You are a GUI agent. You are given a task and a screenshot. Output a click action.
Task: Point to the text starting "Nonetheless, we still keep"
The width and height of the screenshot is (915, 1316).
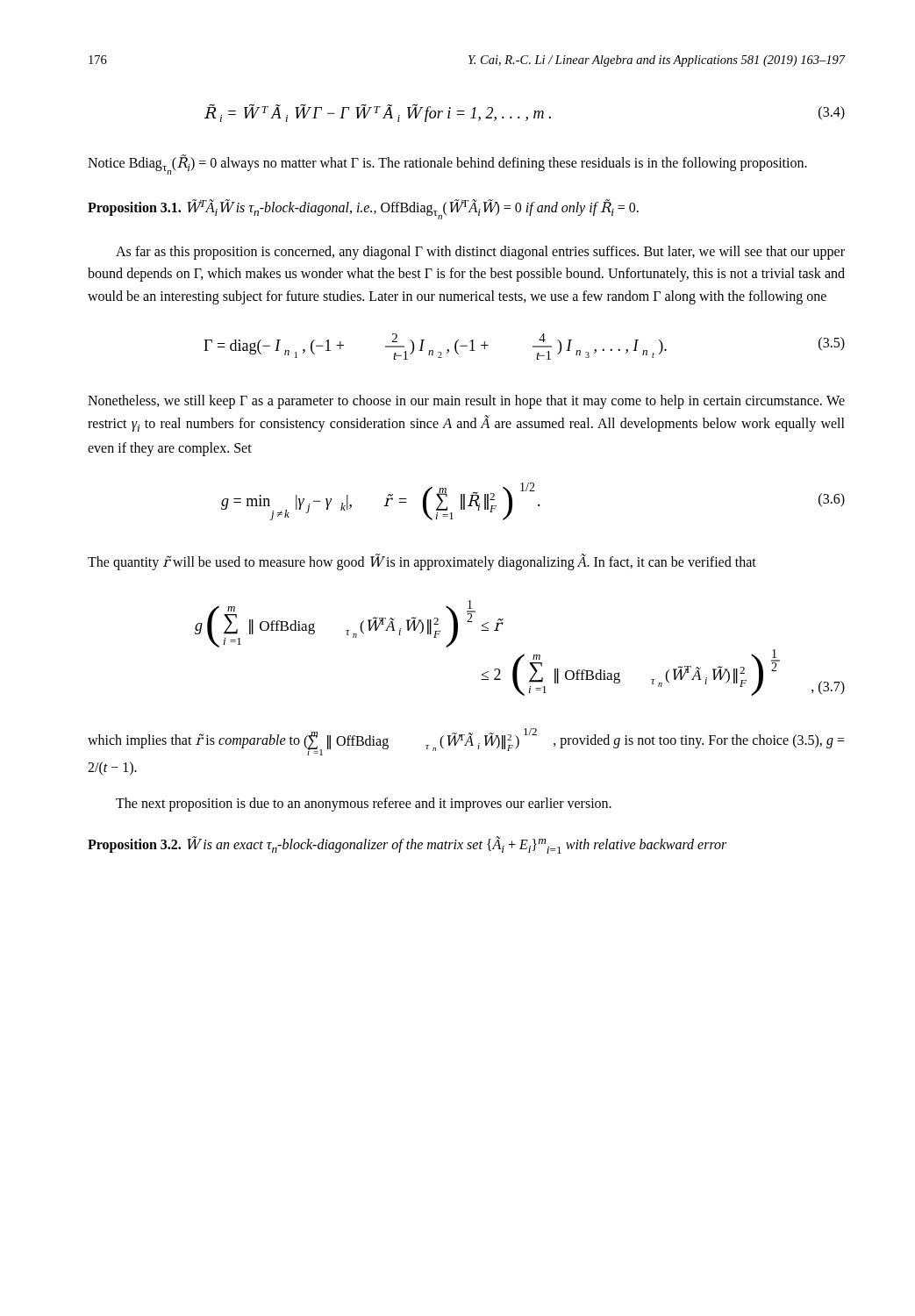(x=466, y=425)
